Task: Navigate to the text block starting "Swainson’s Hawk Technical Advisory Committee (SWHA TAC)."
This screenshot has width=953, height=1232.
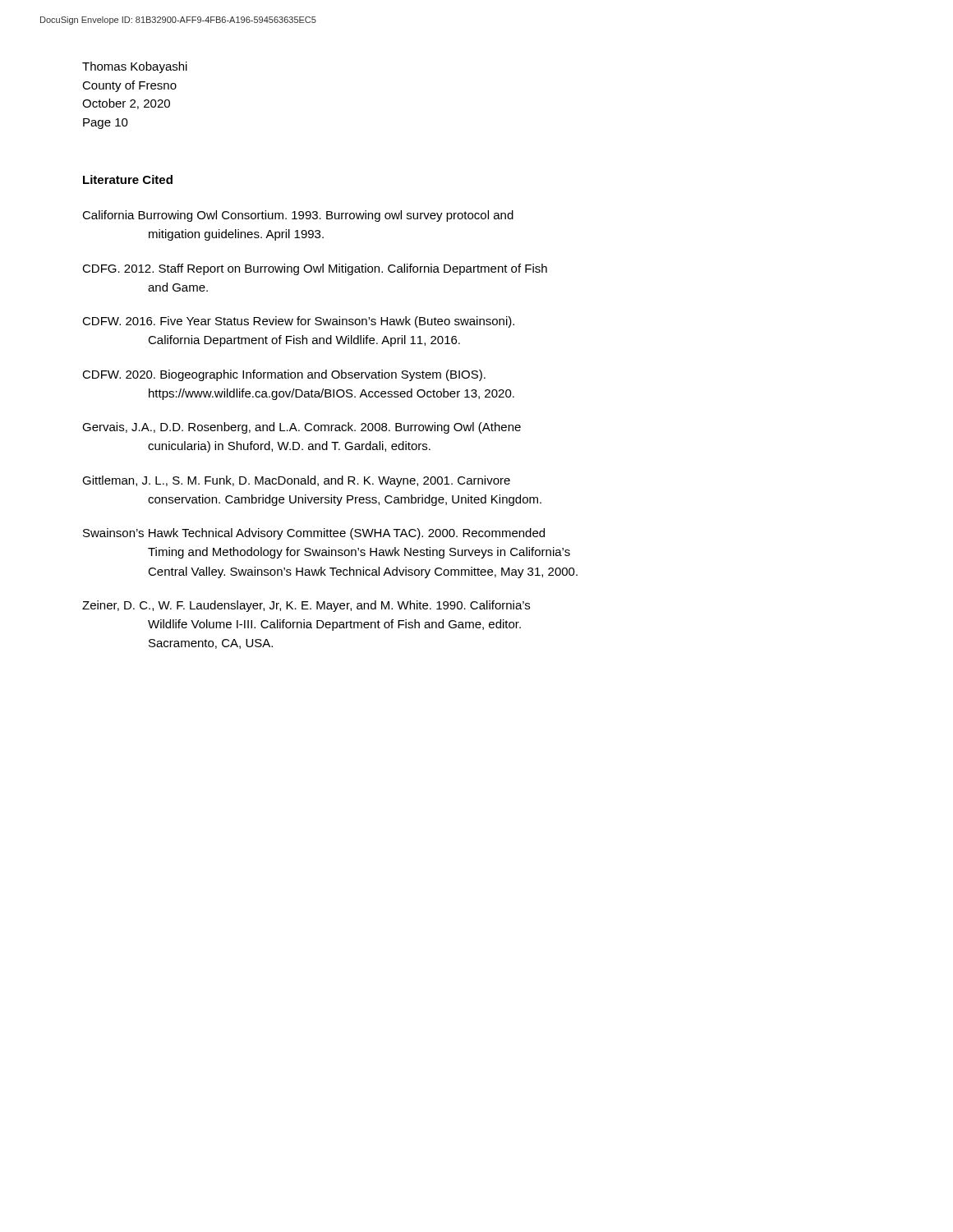Action: pyautogui.click(x=460, y=553)
